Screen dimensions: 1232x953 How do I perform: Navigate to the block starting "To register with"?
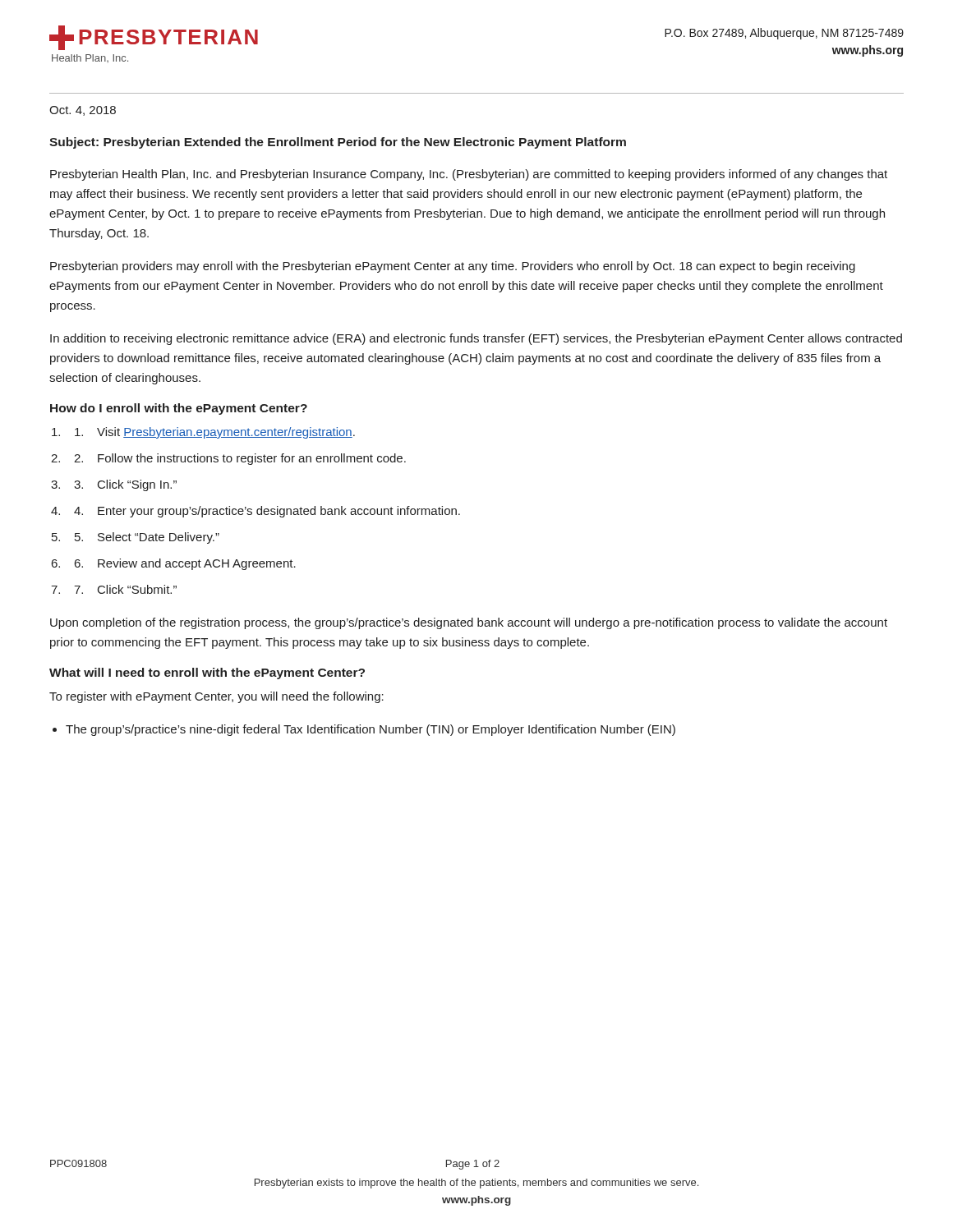click(x=217, y=696)
